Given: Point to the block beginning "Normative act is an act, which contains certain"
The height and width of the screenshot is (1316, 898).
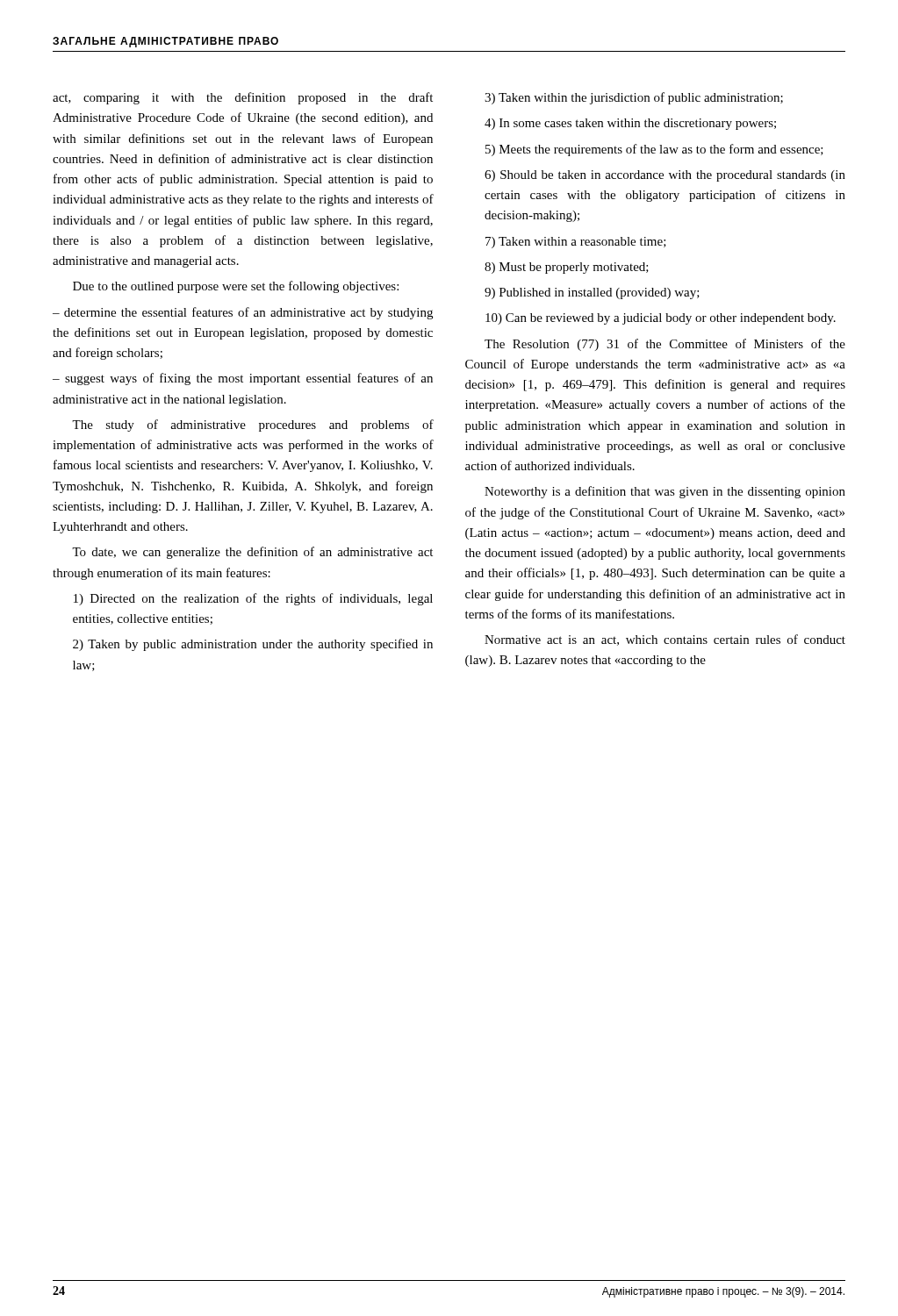Looking at the screenshot, I should [x=655, y=650].
